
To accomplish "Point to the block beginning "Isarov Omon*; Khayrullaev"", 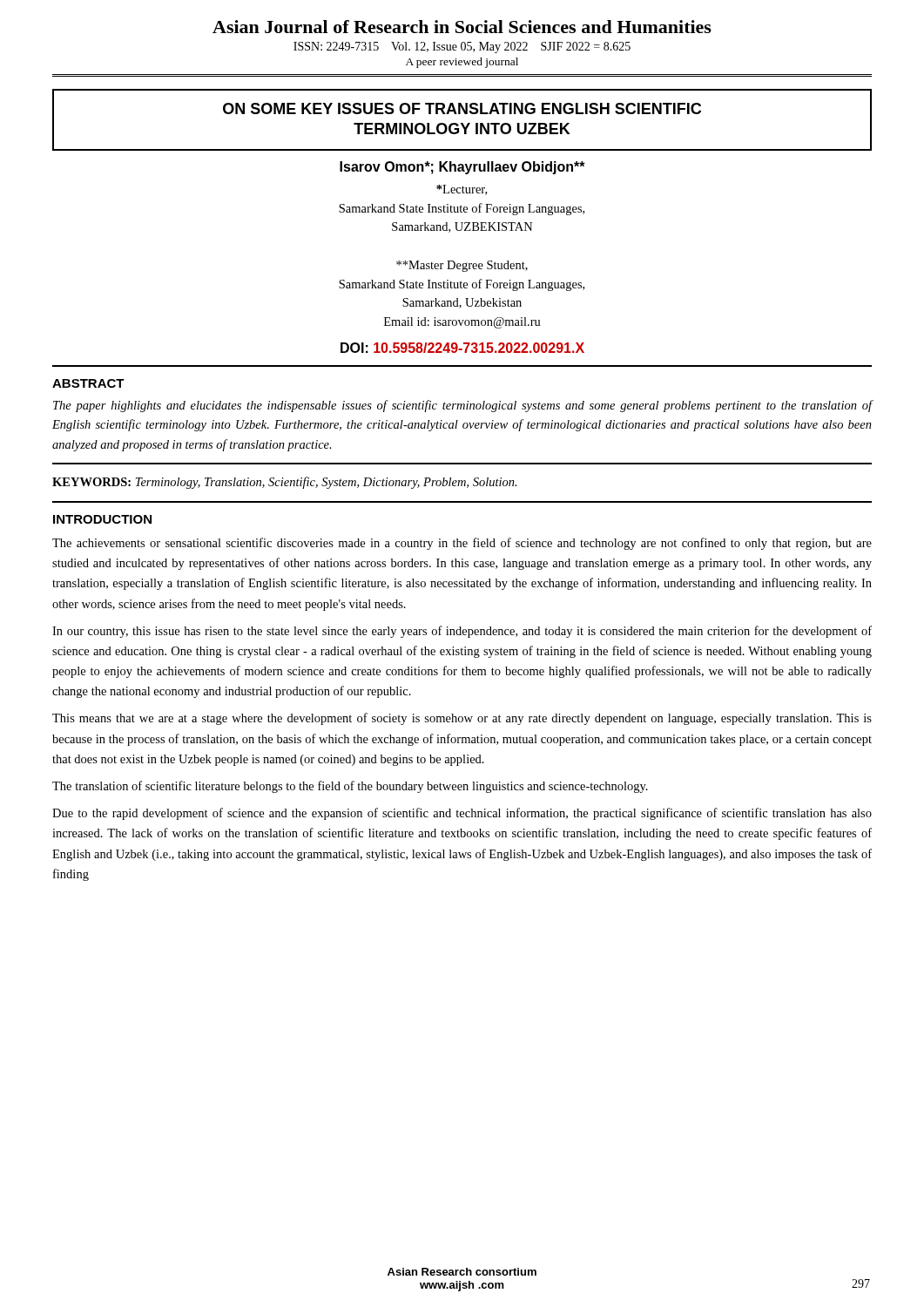I will tap(462, 167).
